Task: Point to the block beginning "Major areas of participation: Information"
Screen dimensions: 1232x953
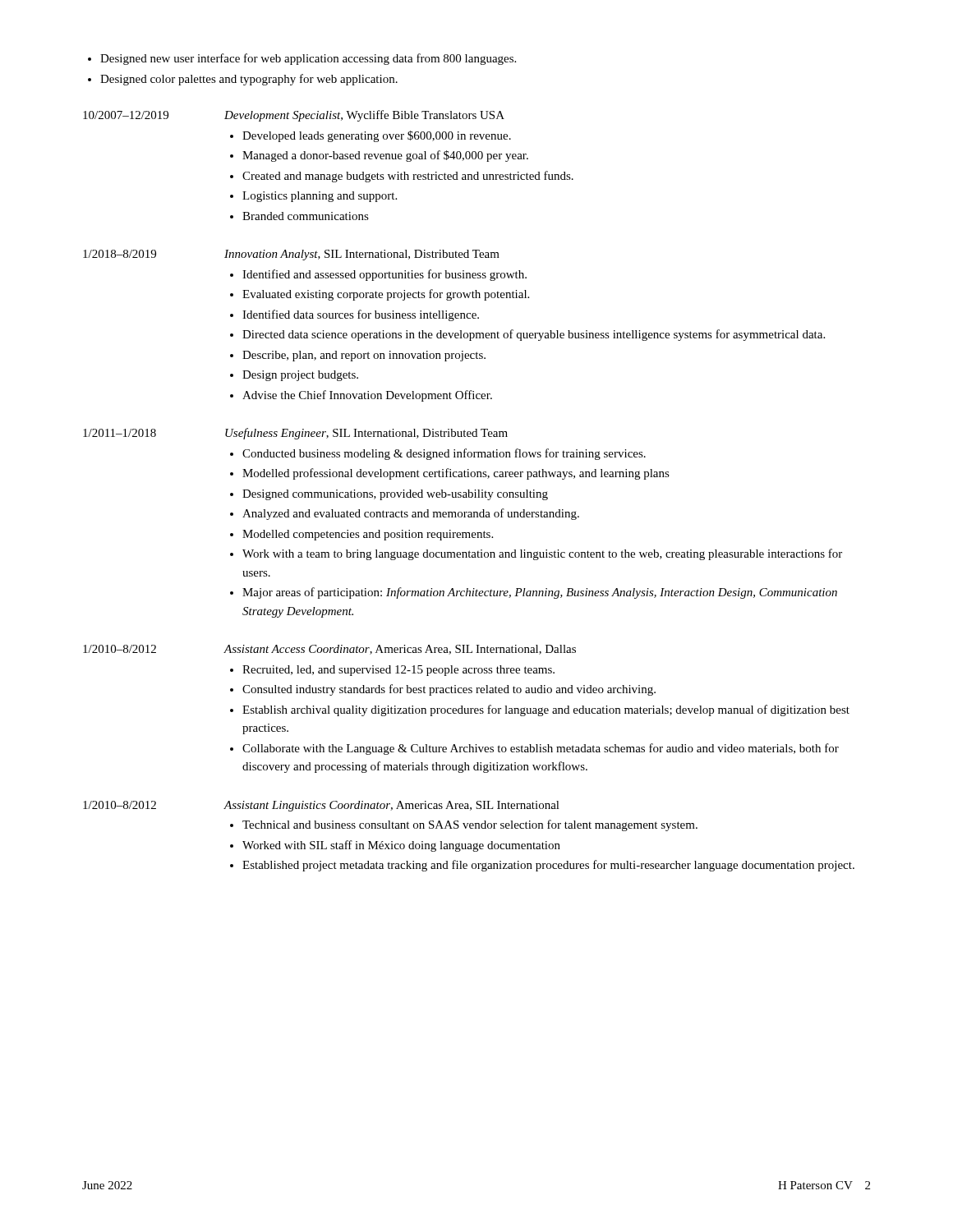Action: 548,602
